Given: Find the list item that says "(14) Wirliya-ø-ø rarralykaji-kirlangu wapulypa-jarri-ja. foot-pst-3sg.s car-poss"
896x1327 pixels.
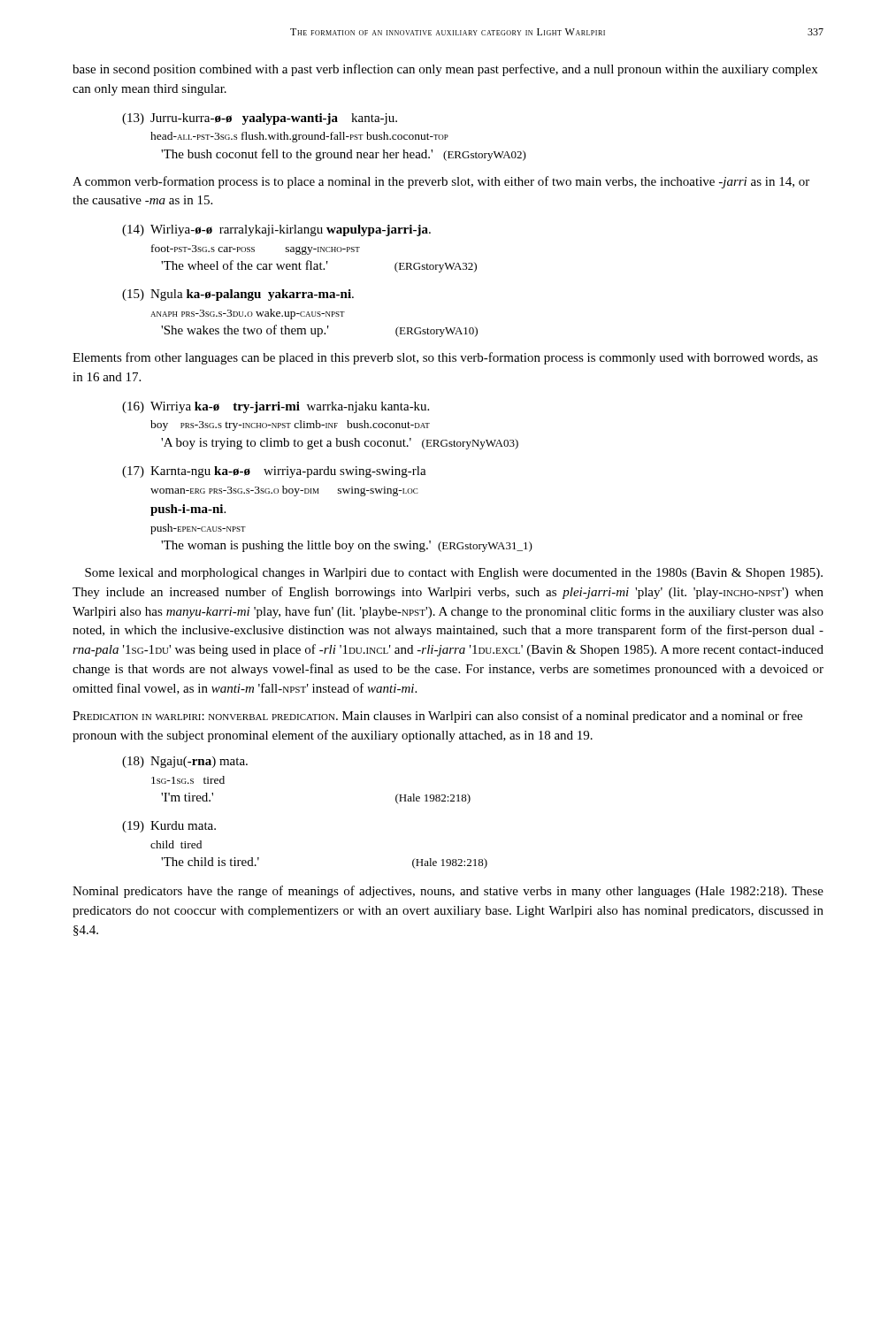Looking at the screenshot, I should pos(295,248).
